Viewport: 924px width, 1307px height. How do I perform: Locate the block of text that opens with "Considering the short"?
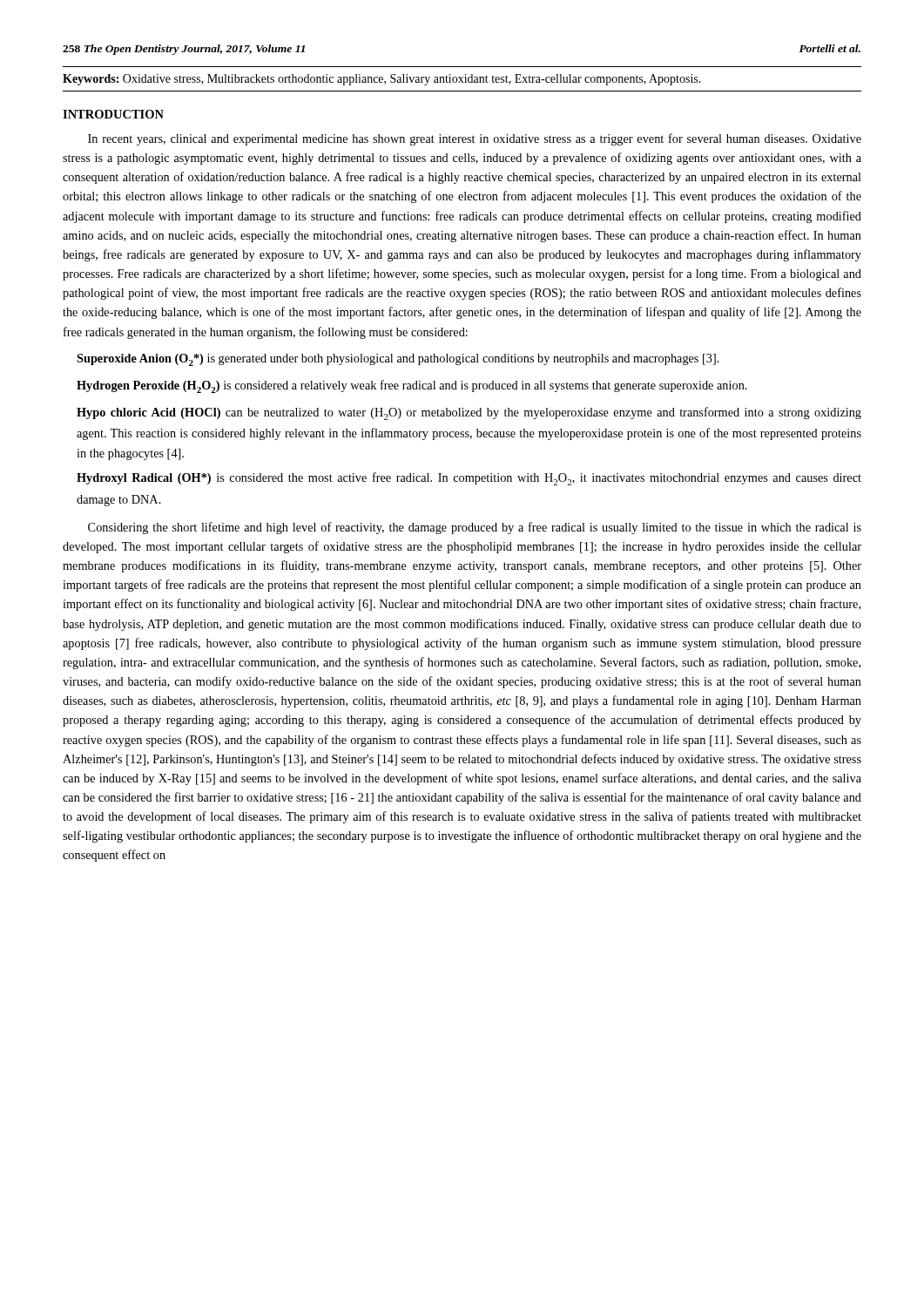tap(462, 691)
